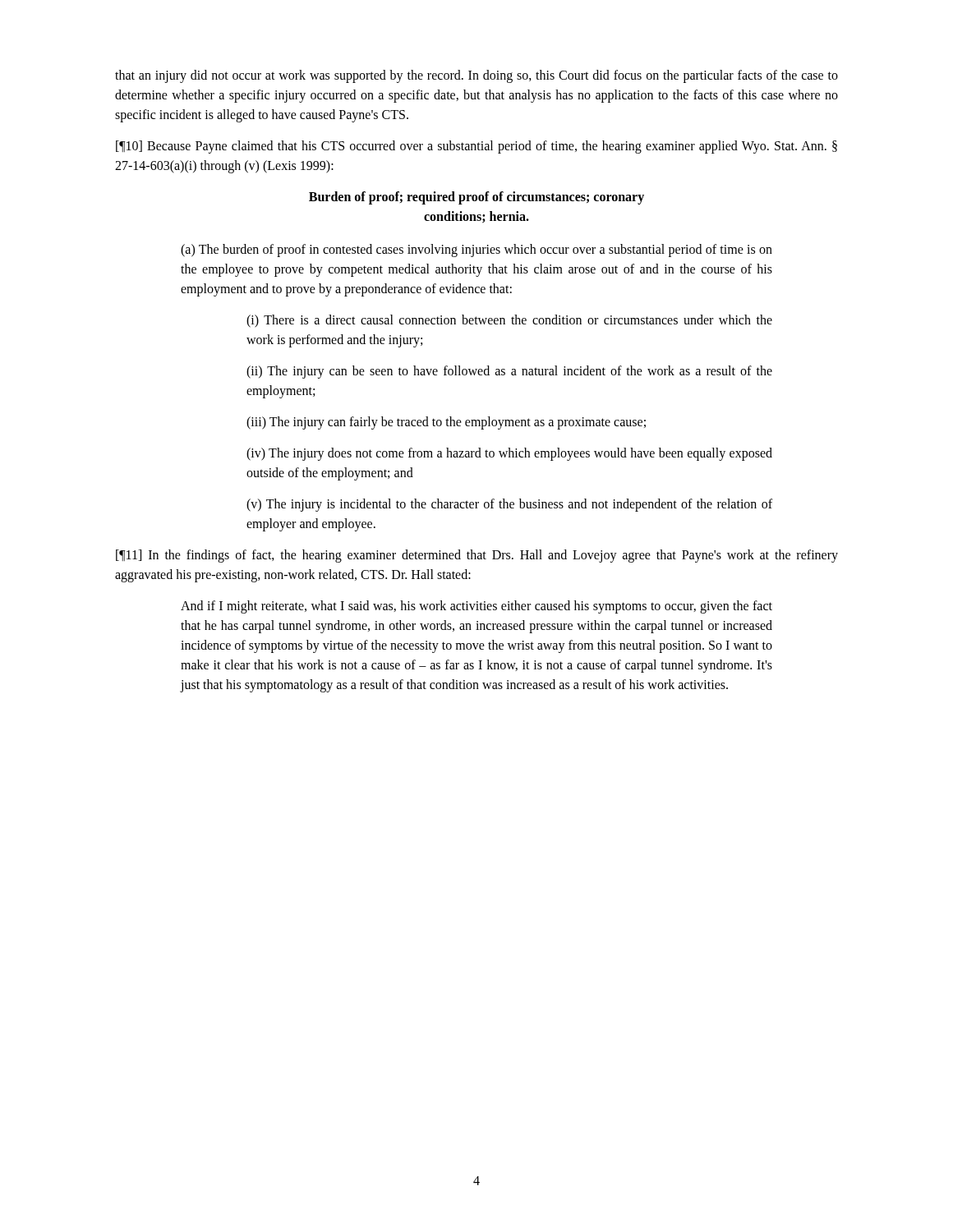Click on the list item containing "(ii) The injury can be"
The height and width of the screenshot is (1232, 953).
point(509,381)
